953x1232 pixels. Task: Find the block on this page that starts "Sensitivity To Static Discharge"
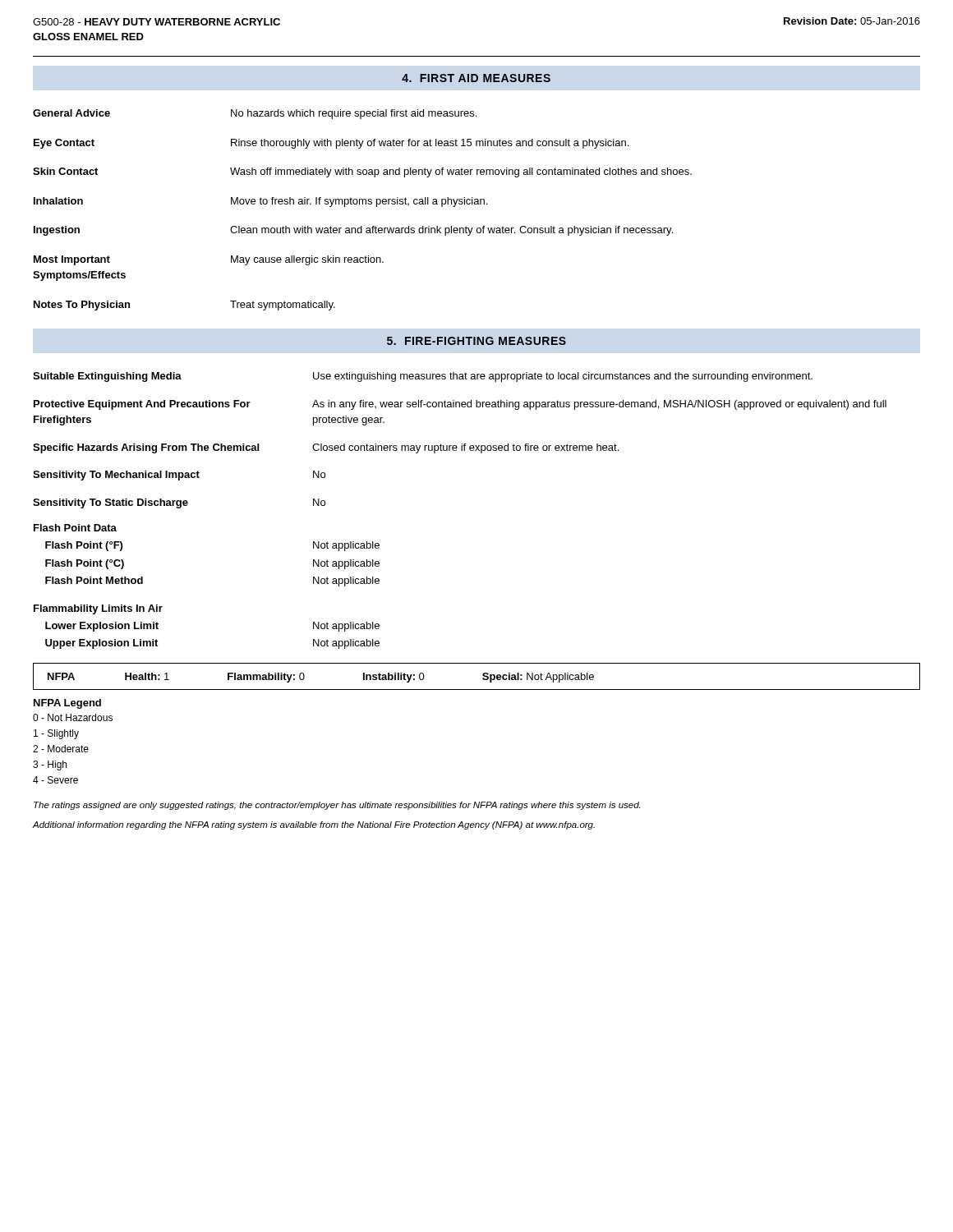pyautogui.click(x=179, y=503)
